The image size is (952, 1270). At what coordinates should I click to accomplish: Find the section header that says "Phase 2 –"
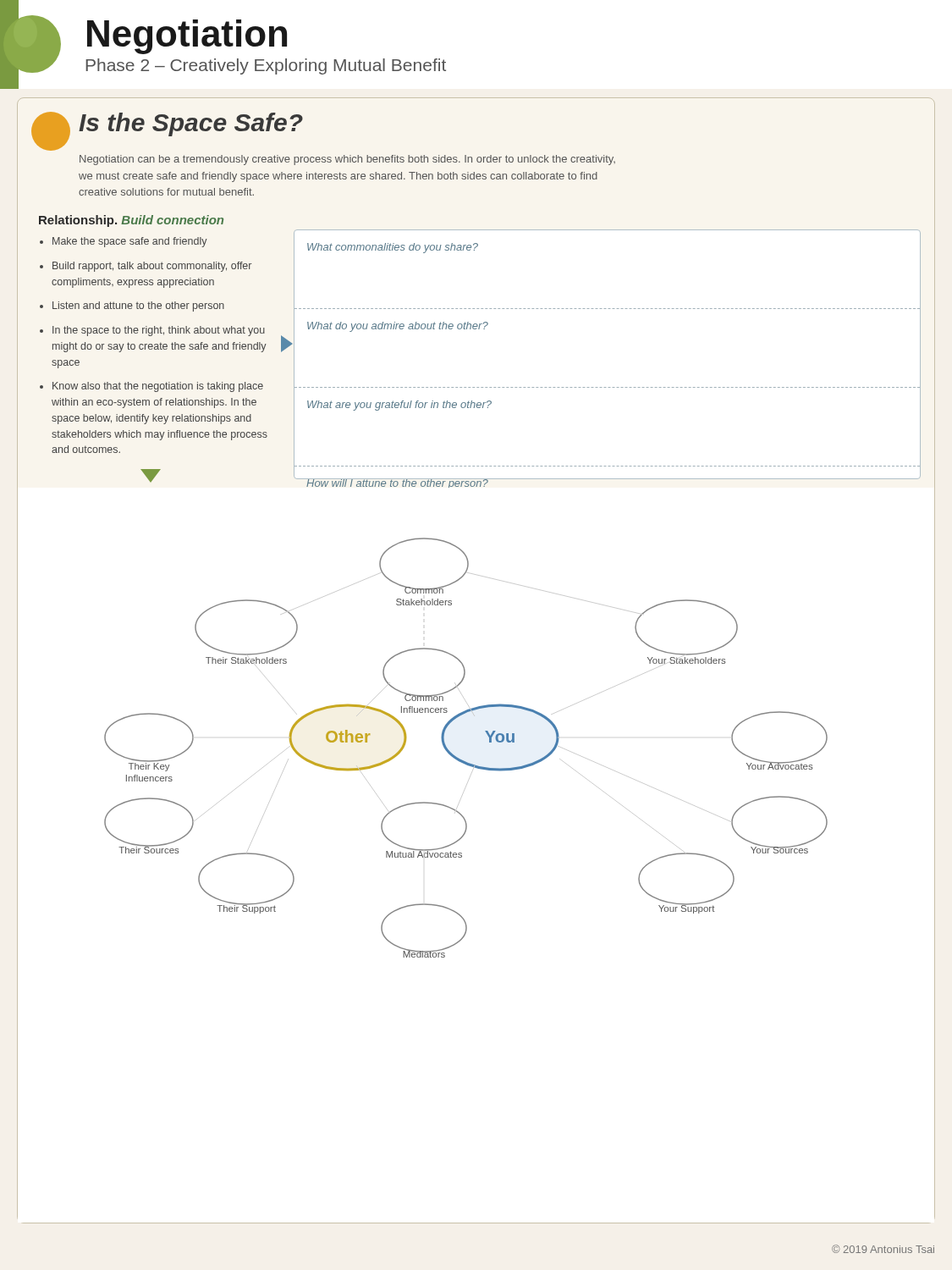tap(265, 65)
